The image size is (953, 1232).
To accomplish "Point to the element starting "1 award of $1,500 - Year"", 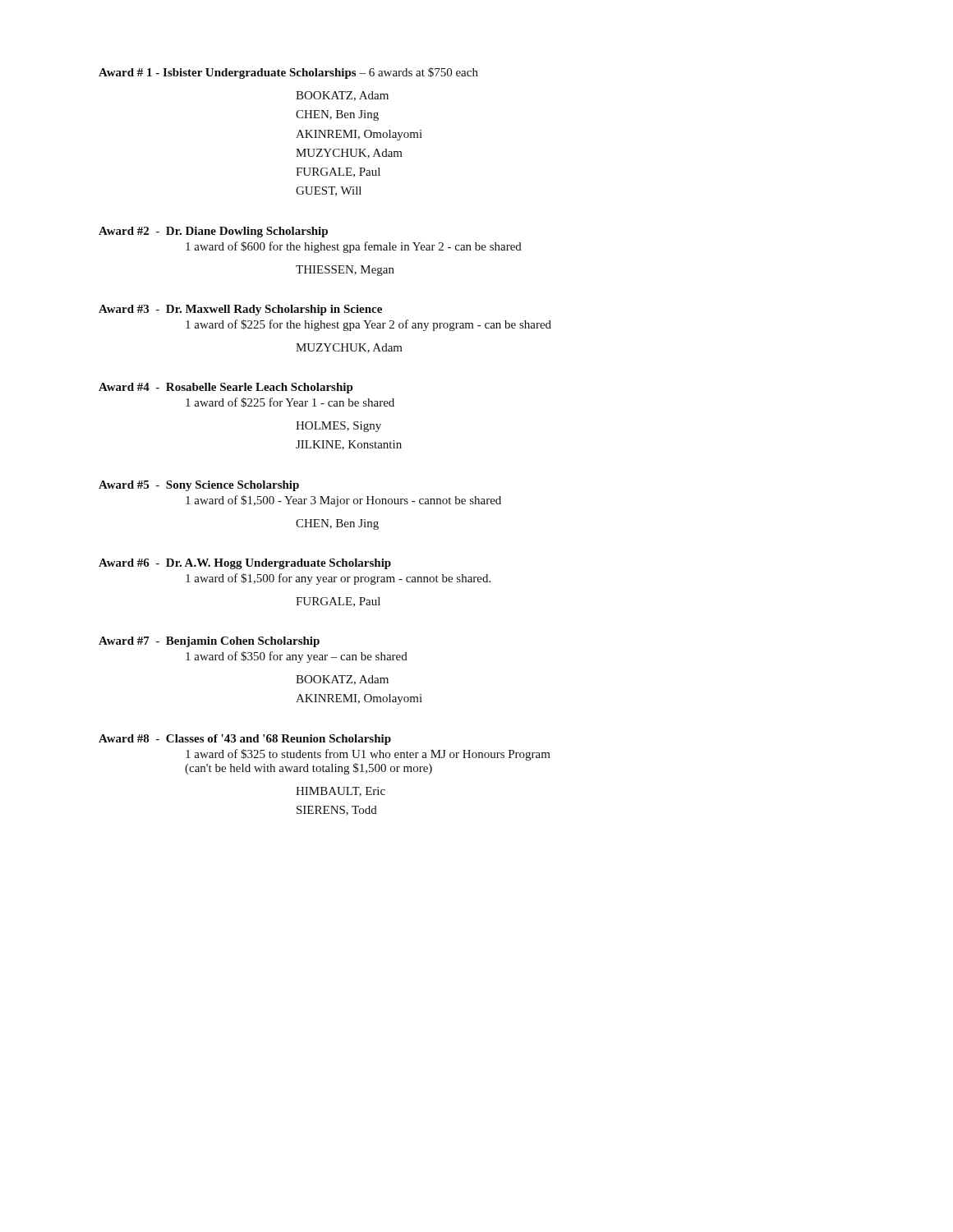I will click(343, 500).
